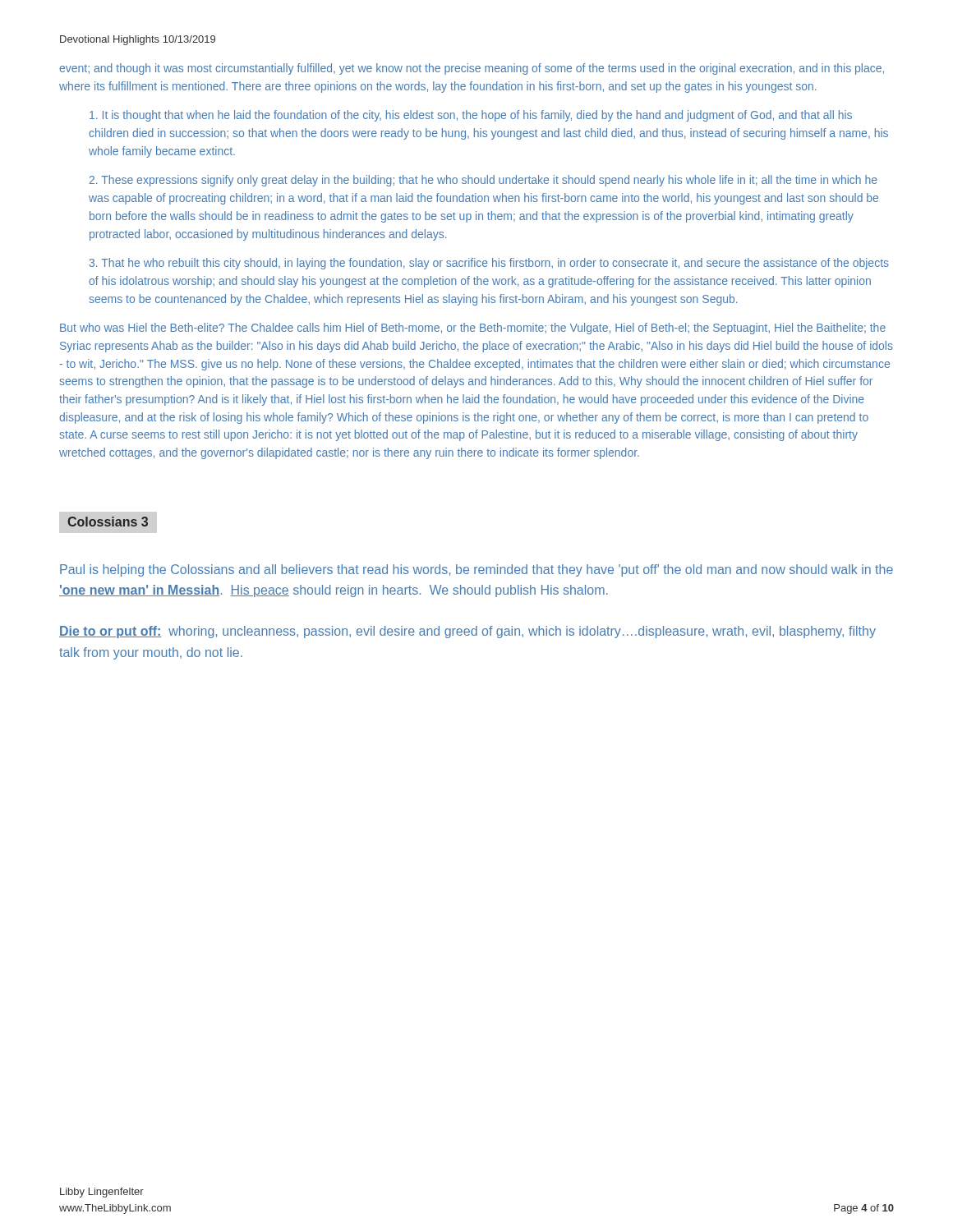953x1232 pixels.
Task: Select the list item that reads "3. That he who rebuilt"
Action: click(x=489, y=281)
